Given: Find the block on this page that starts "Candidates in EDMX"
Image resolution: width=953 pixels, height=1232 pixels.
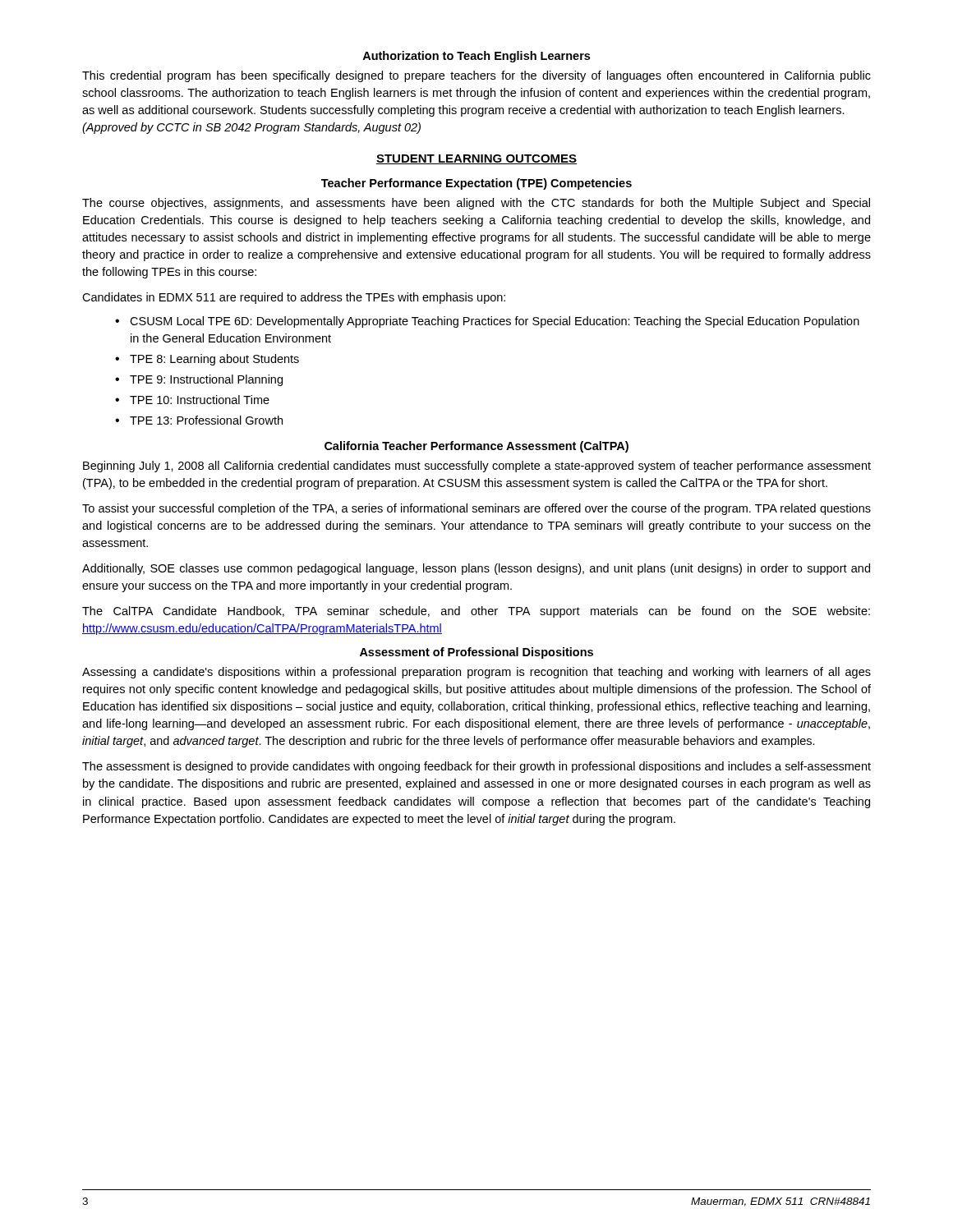Looking at the screenshot, I should click(x=294, y=297).
